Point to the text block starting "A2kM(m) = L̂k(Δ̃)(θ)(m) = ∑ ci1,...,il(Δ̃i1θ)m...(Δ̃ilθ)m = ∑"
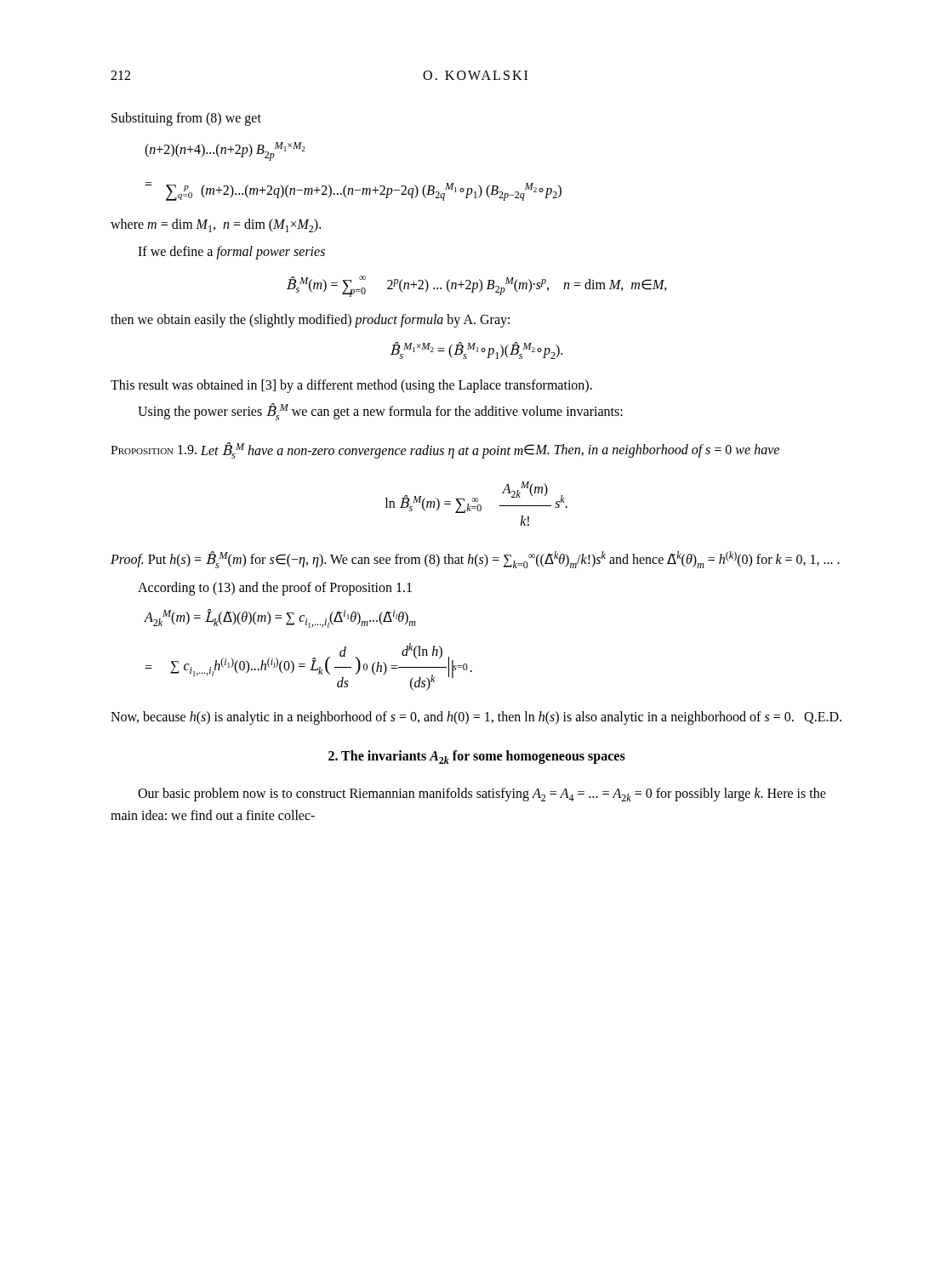 click(280, 618)
